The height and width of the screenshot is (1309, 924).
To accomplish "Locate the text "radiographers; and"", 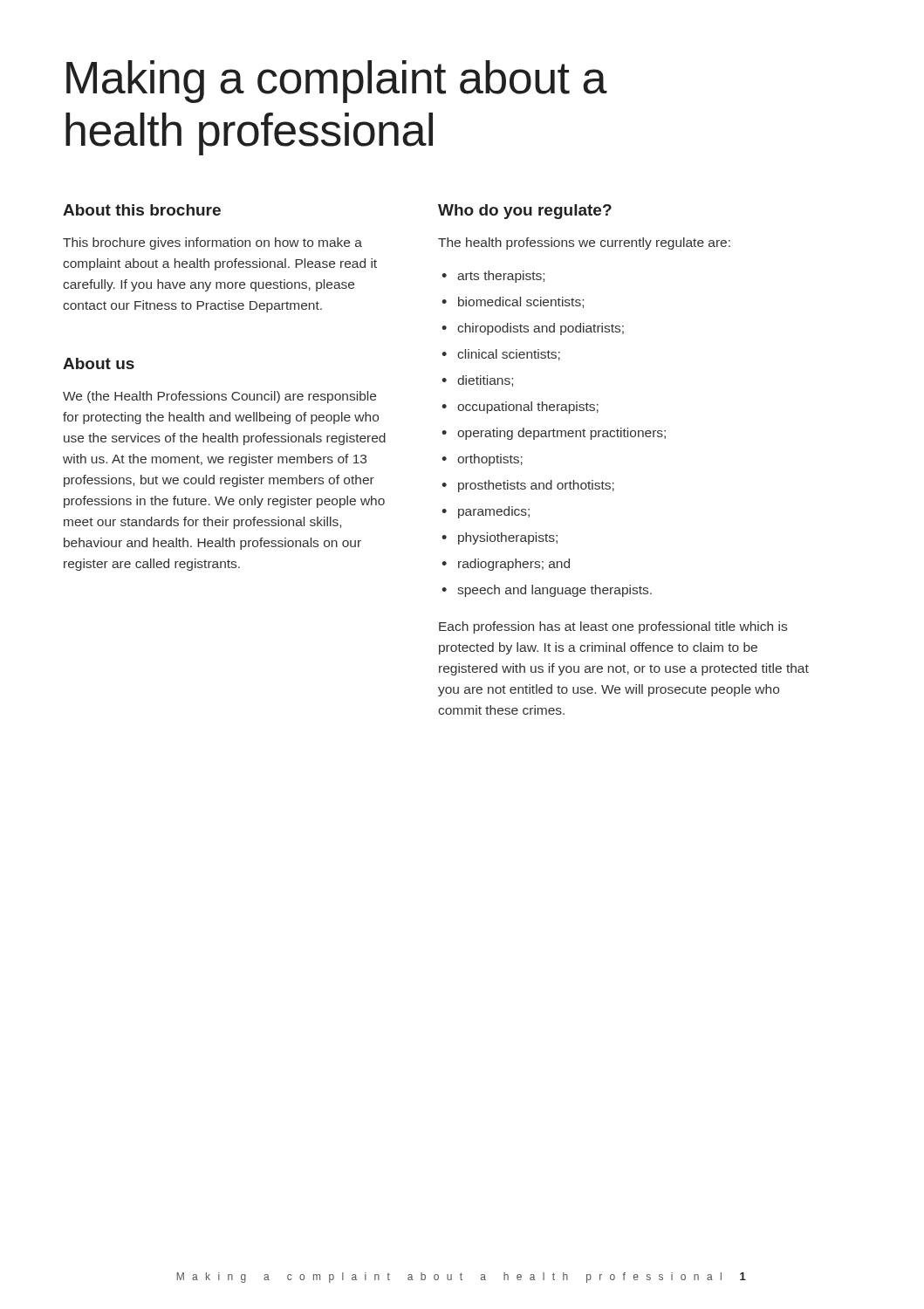I will pyautogui.click(x=514, y=563).
